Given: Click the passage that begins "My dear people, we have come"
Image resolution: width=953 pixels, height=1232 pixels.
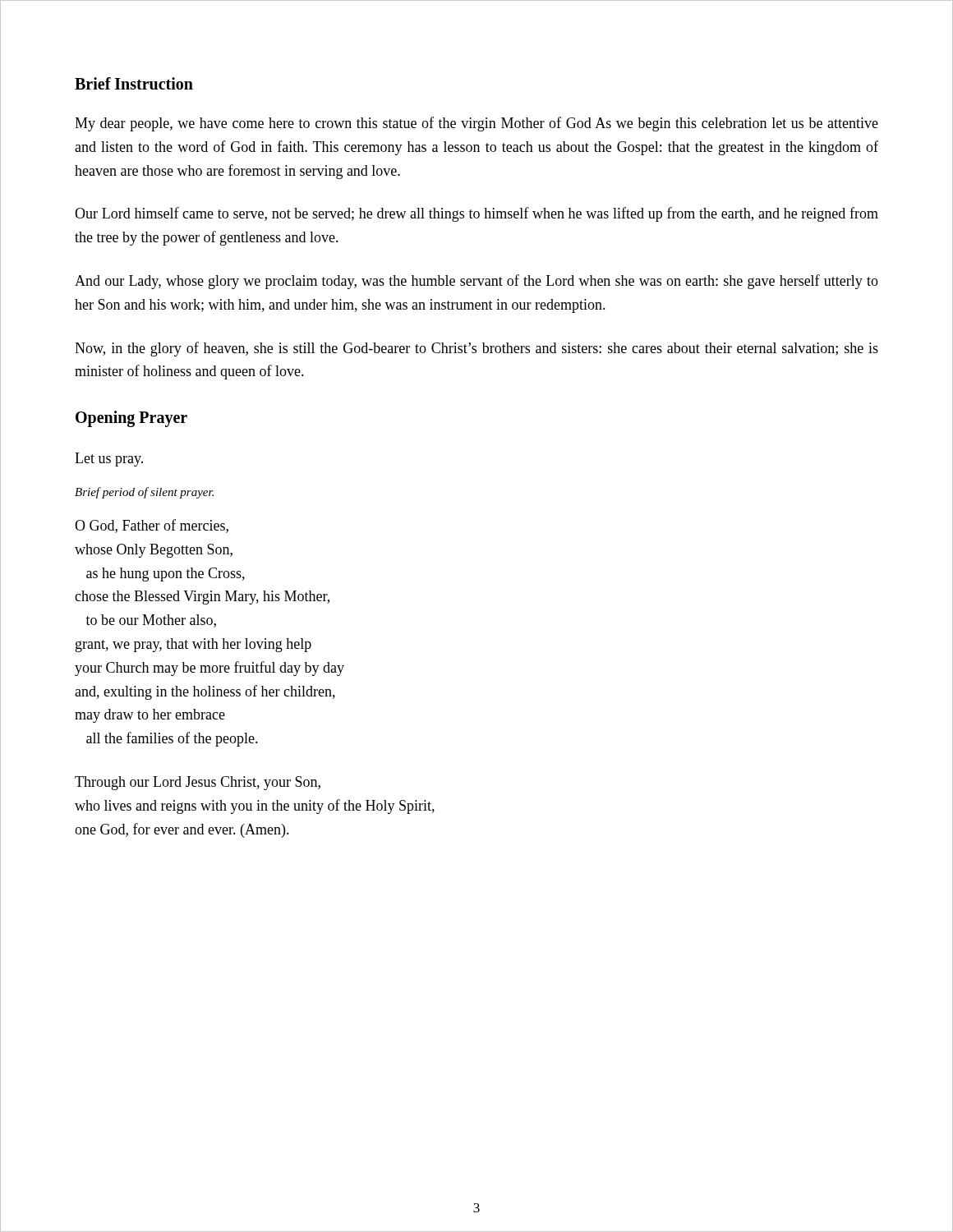Looking at the screenshot, I should (476, 147).
